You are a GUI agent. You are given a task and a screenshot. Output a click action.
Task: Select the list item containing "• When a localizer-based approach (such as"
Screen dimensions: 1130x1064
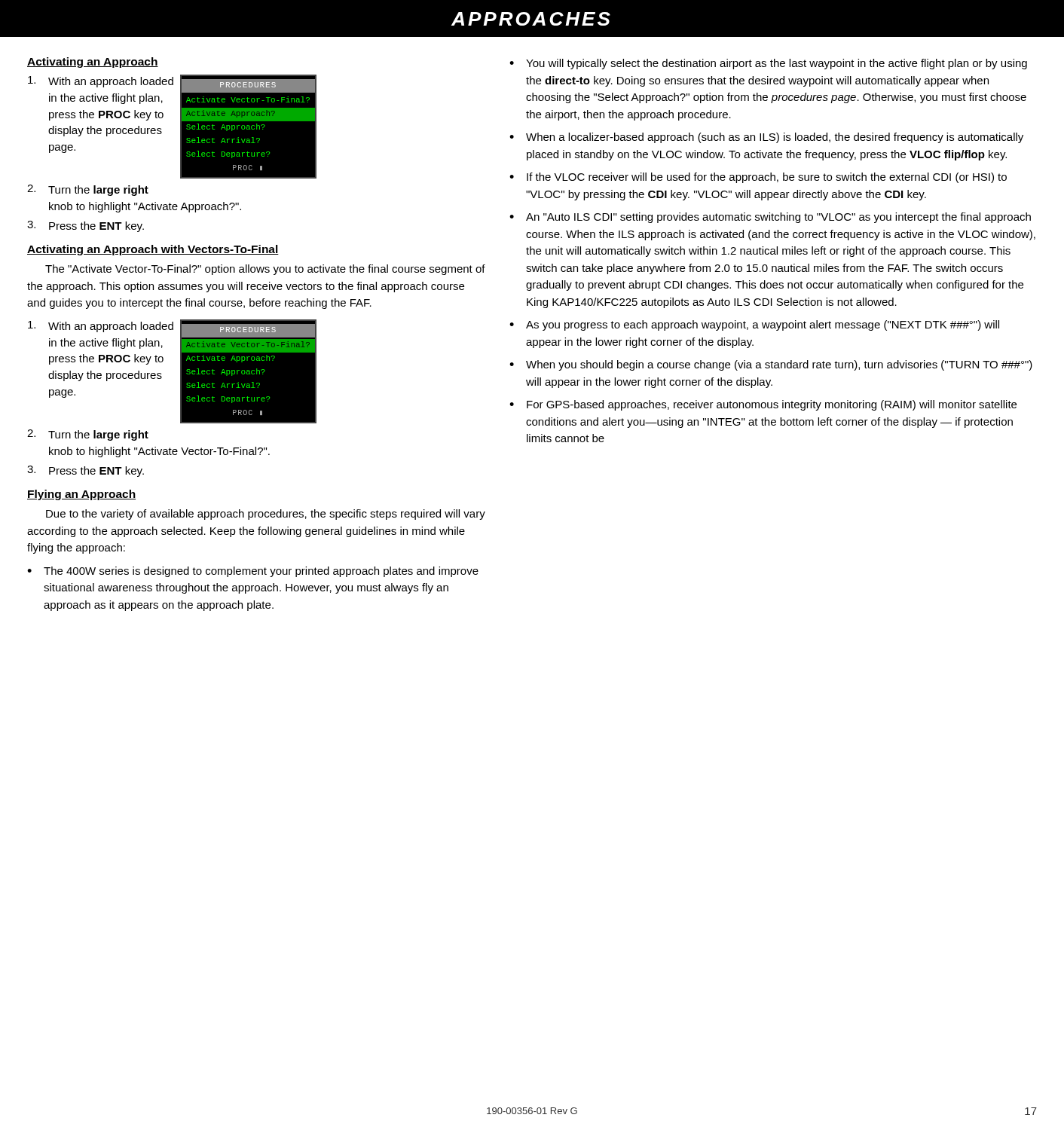point(773,146)
